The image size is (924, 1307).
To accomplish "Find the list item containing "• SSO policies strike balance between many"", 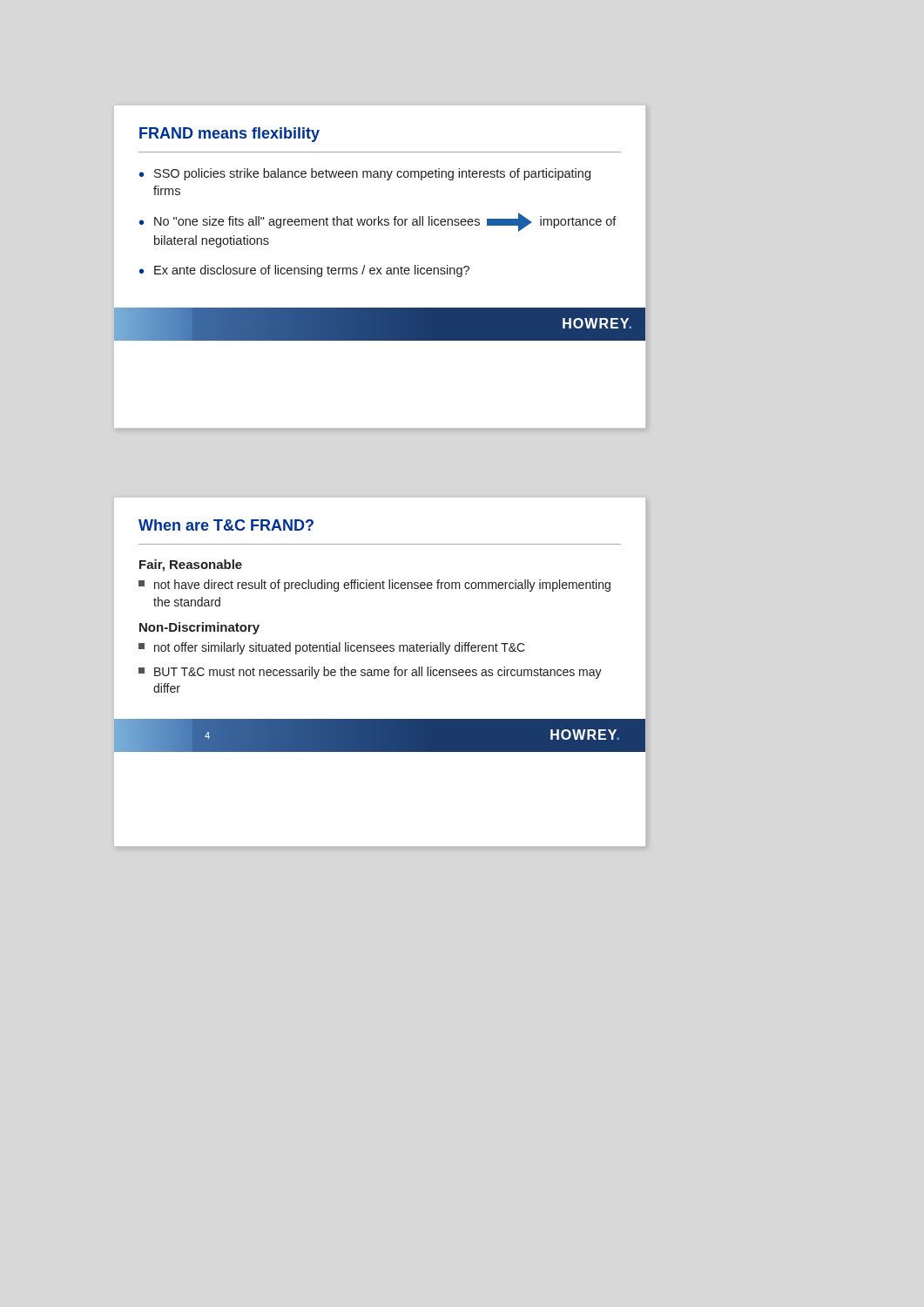I will (380, 182).
